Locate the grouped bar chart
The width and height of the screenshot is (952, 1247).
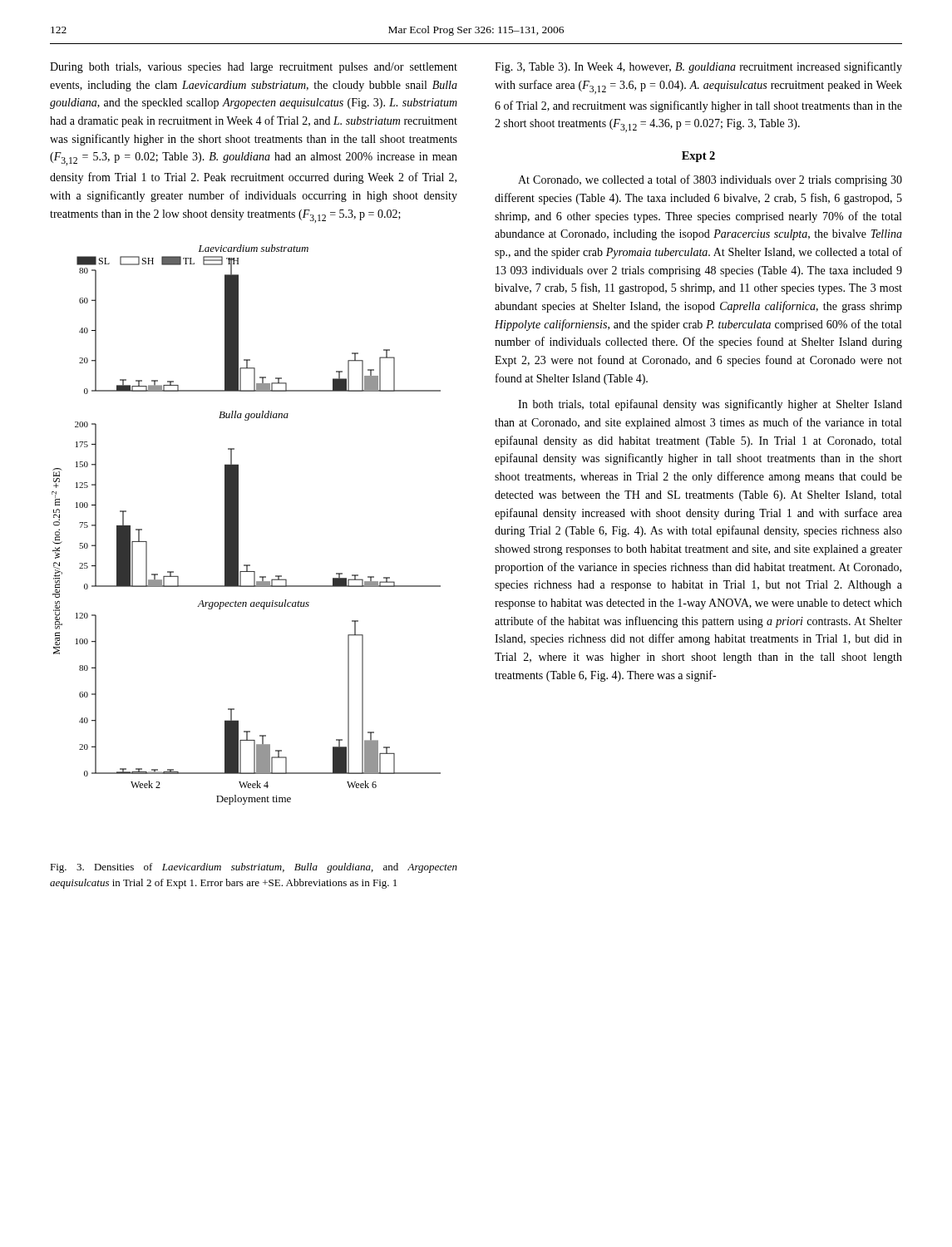pyautogui.click(x=254, y=540)
